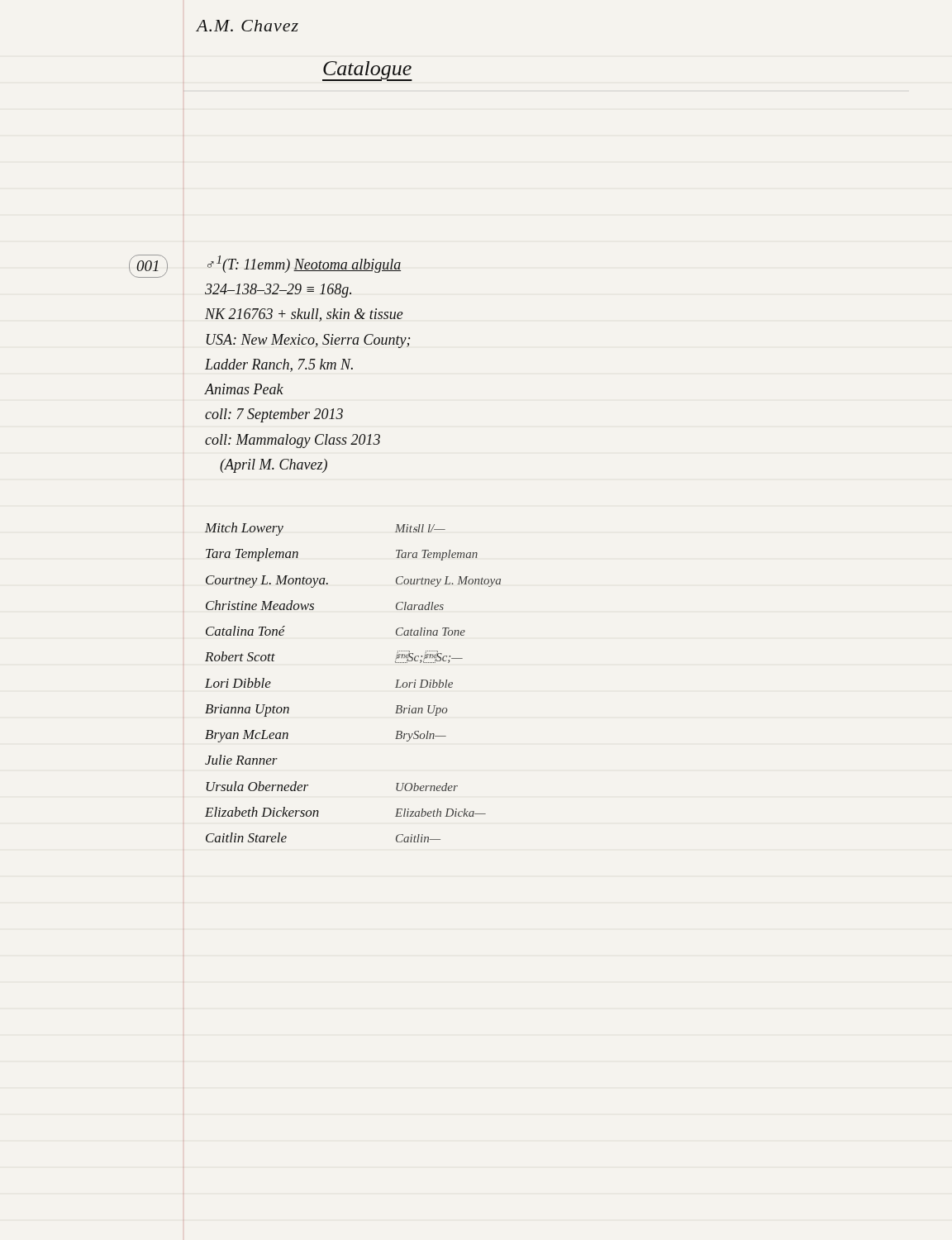Navigate to the text block starting "♂1(T: 11emm) Neotoma albigula 324–138–32–29 ≡"
952x1240 pixels.
(308, 363)
